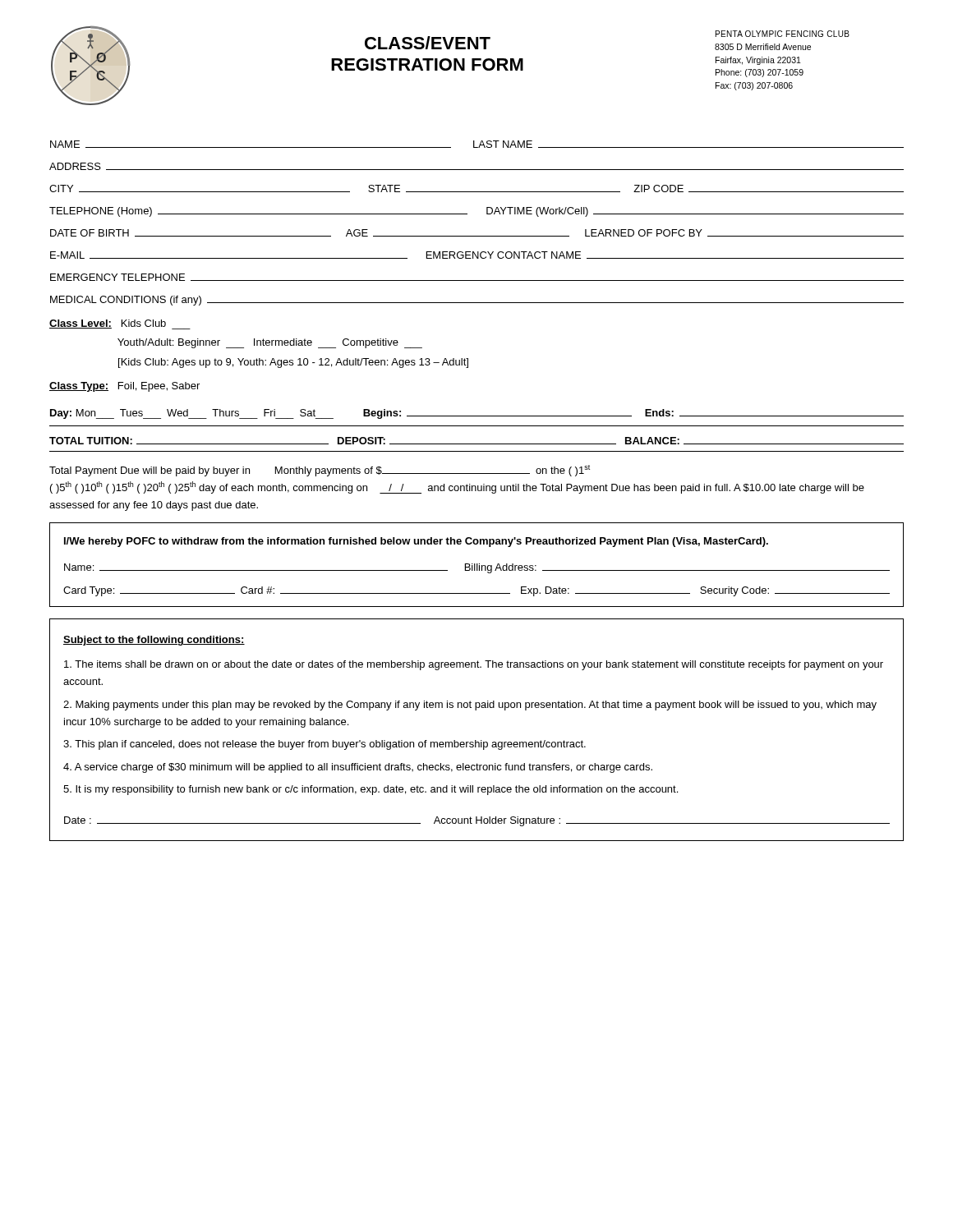Where is the passage that starts "I/We hereby POFC"?
The image size is (953, 1232).
[x=476, y=566]
